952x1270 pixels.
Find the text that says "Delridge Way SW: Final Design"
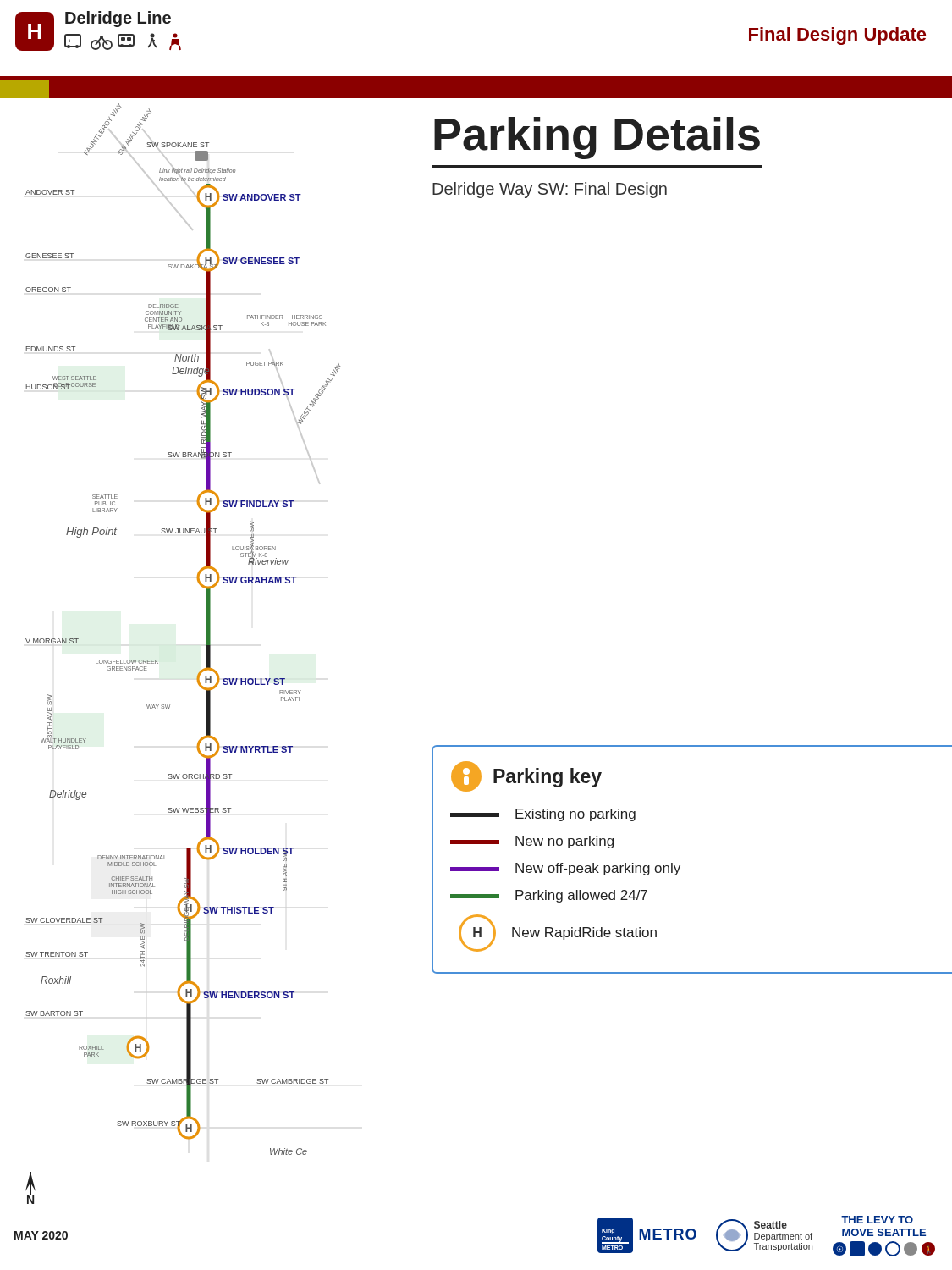tap(550, 189)
